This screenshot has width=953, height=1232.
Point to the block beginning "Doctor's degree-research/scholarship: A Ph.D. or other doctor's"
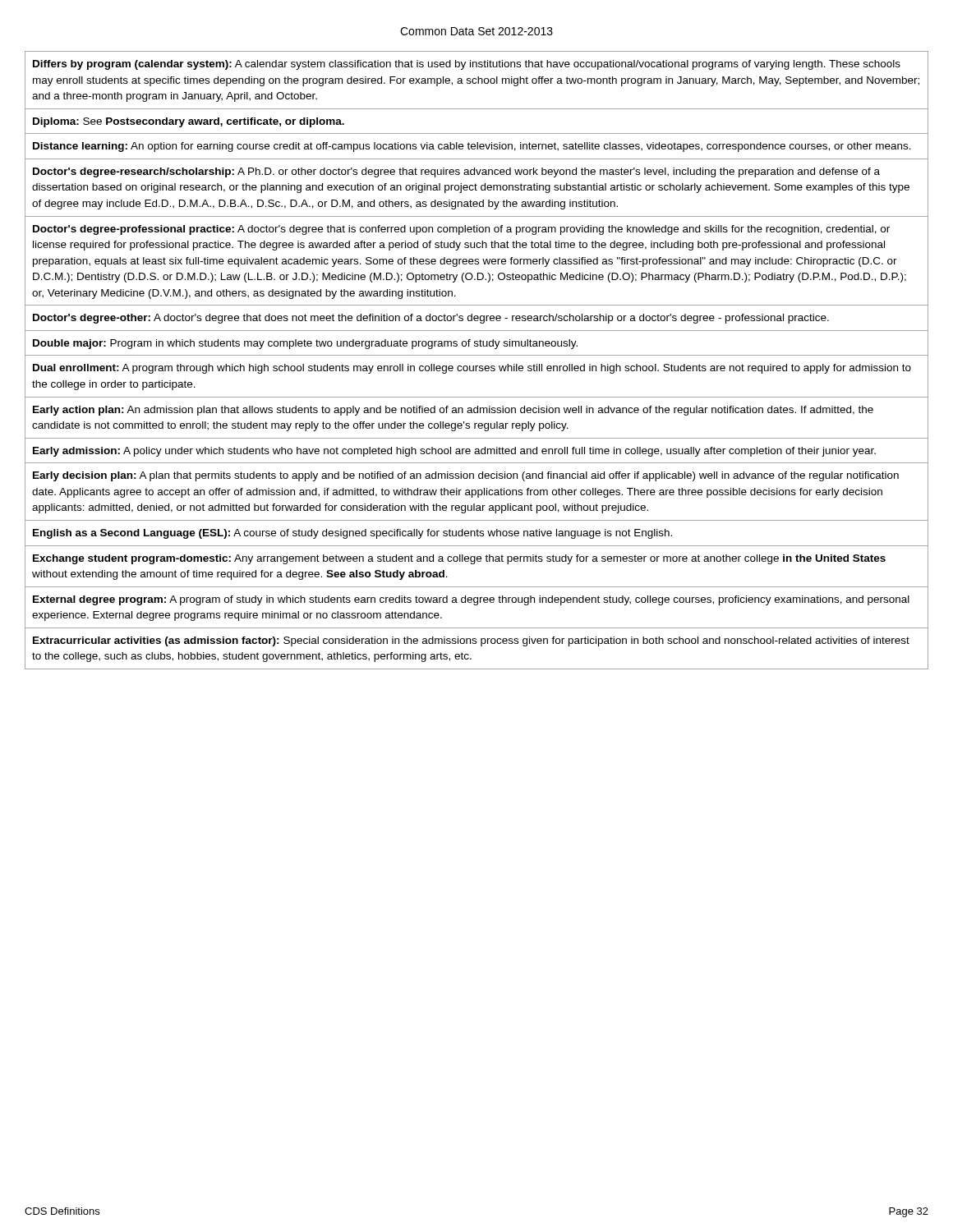[471, 187]
